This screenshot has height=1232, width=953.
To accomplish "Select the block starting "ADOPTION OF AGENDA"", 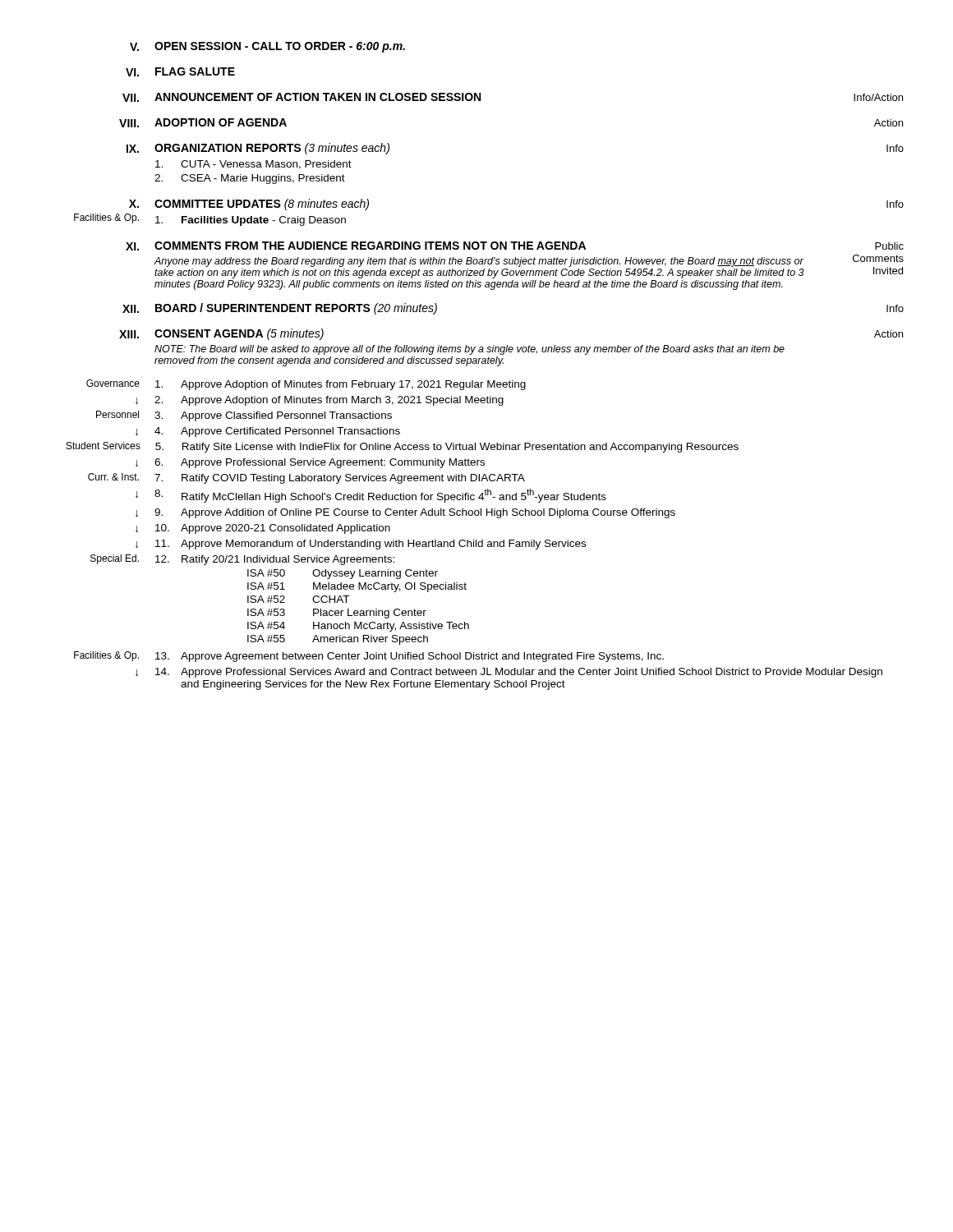I will click(x=221, y=122).
